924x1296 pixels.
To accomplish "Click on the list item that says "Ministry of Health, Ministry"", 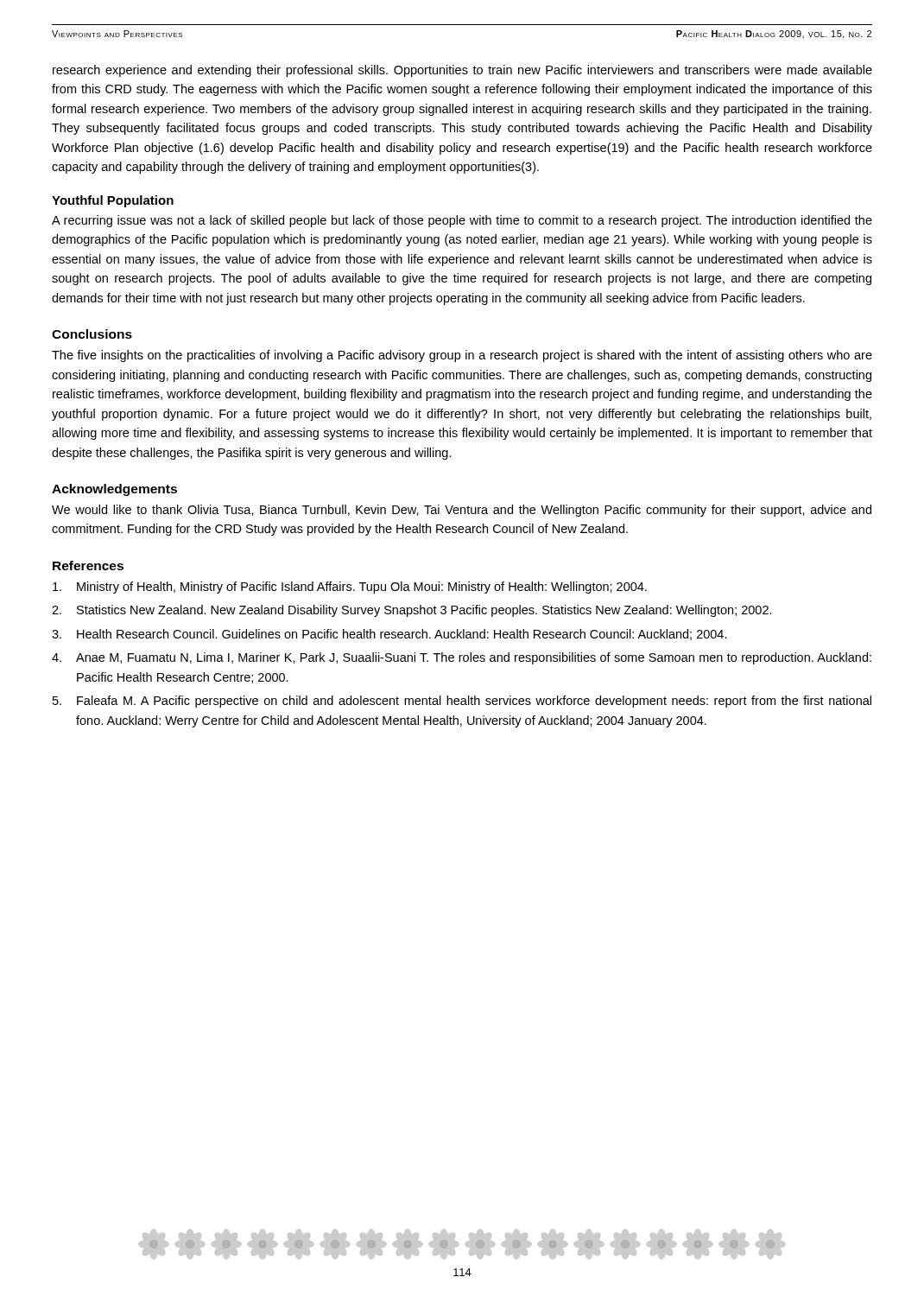I will pyautogui.click(x=462, y=587).
